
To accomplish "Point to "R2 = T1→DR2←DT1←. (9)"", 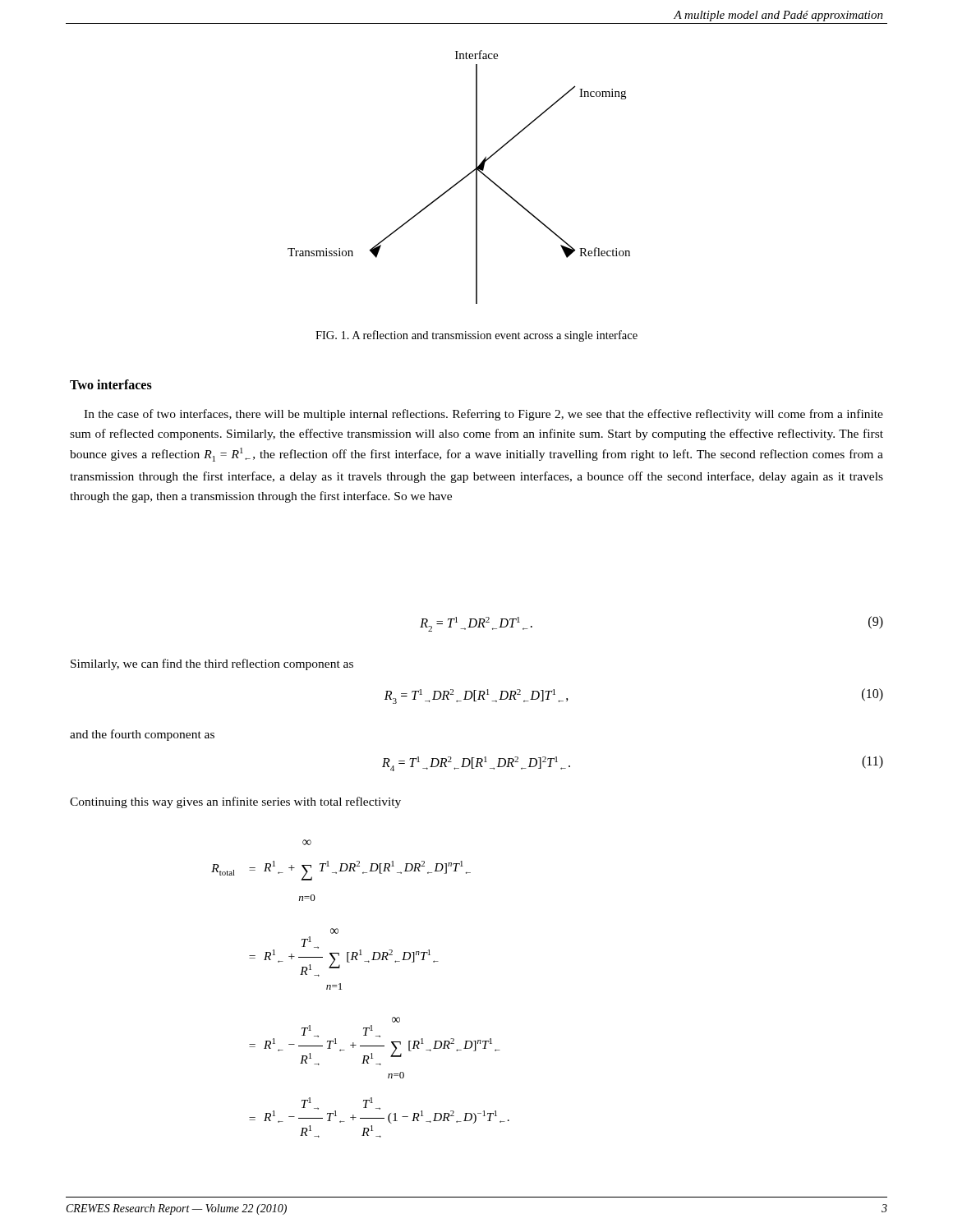I will tap(476, 624).
